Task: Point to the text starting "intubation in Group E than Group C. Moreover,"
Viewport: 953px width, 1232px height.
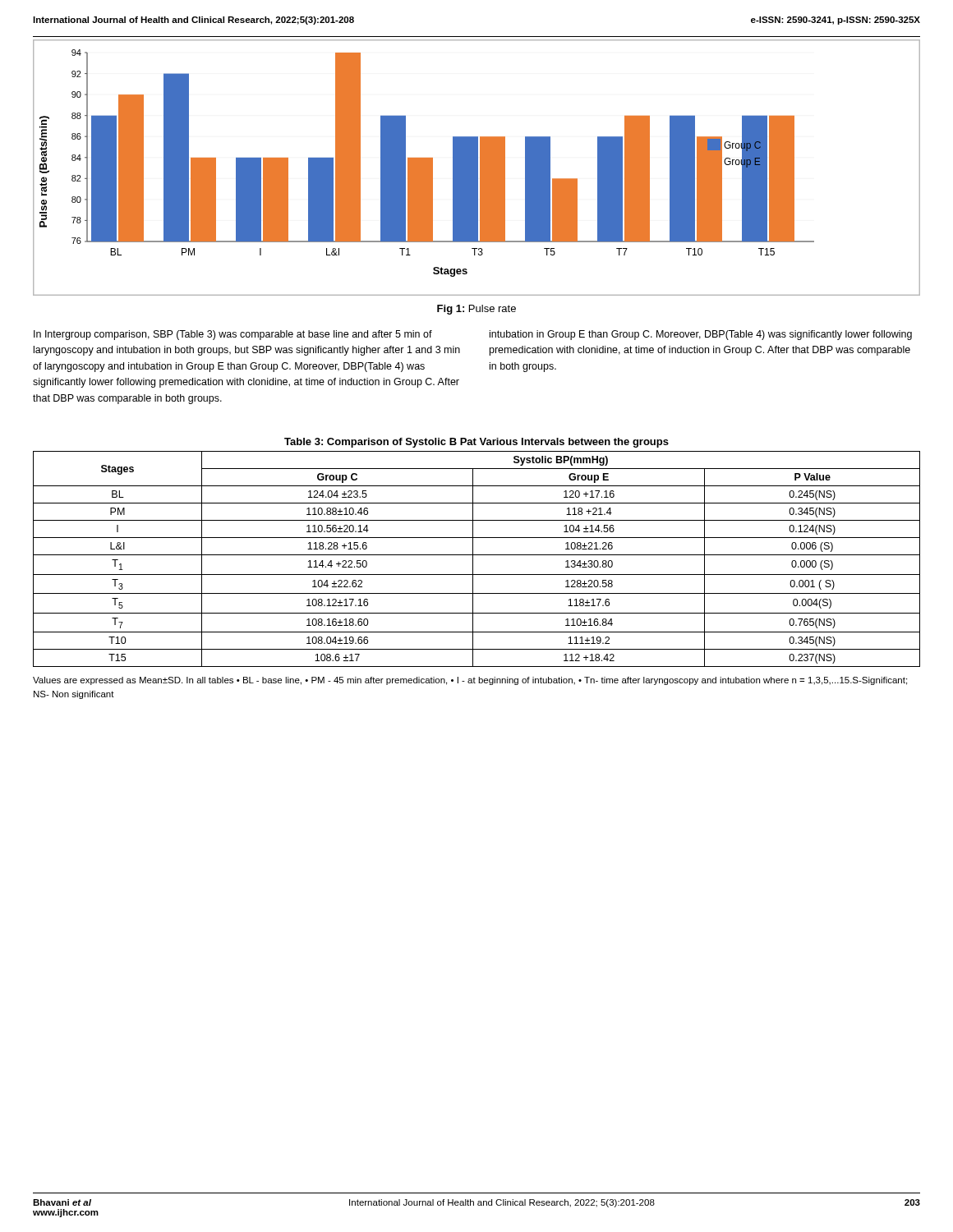Action: tap(701, 350)
